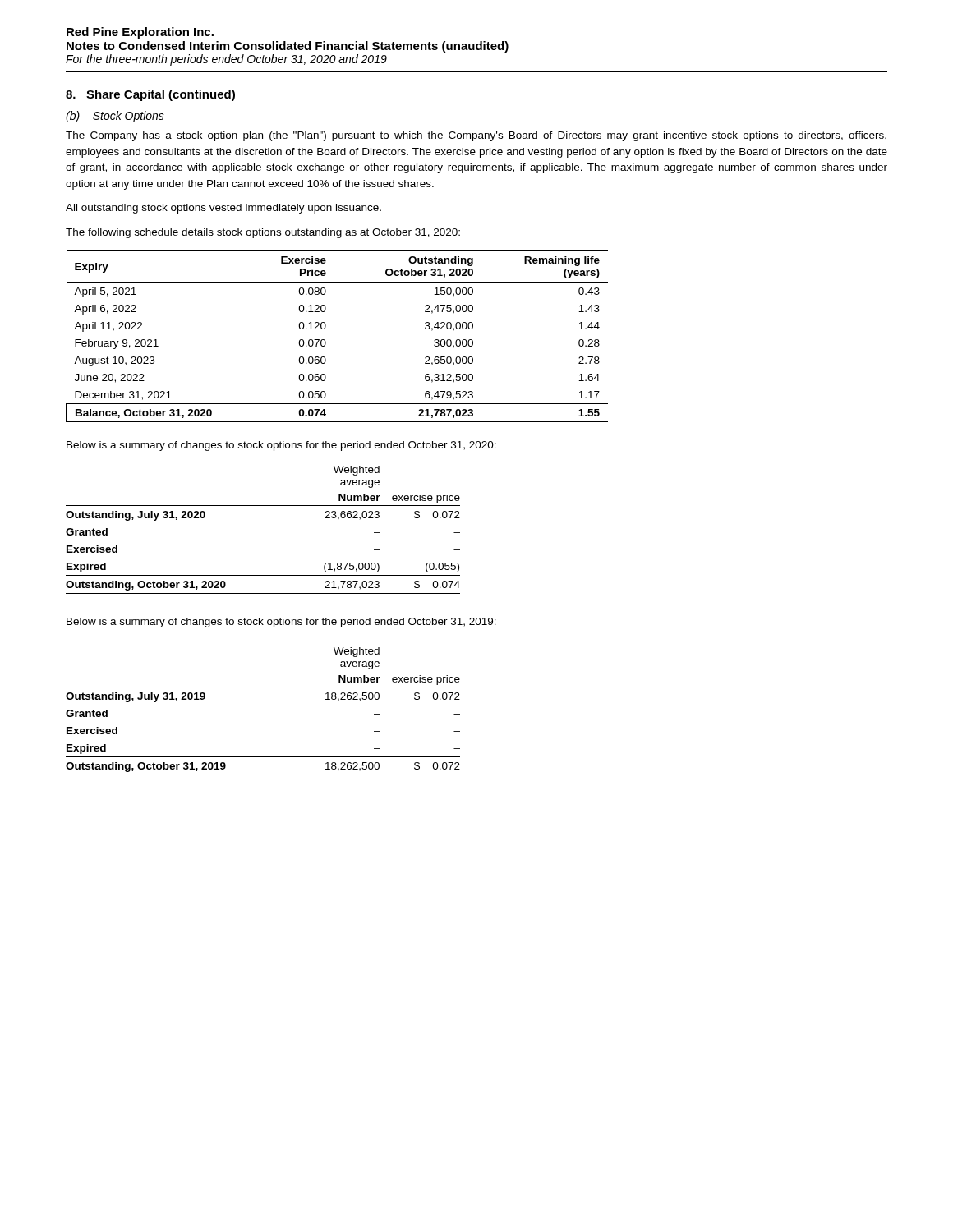Locate the text "(b) Stock Options"
This screenshot has height=1232, width=953.
(x=115, y=116)
